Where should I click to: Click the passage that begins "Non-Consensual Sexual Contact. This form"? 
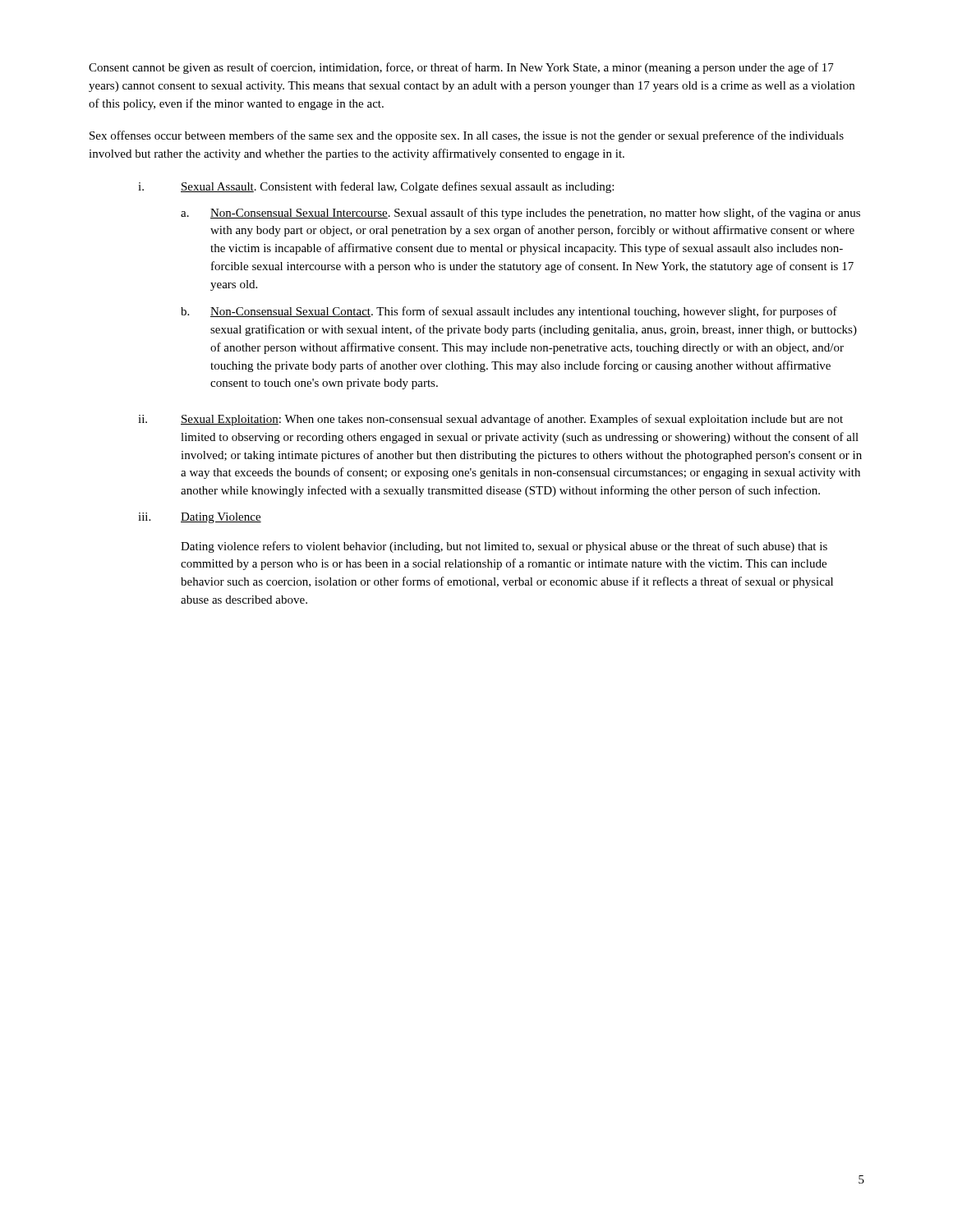coord(534,347)
